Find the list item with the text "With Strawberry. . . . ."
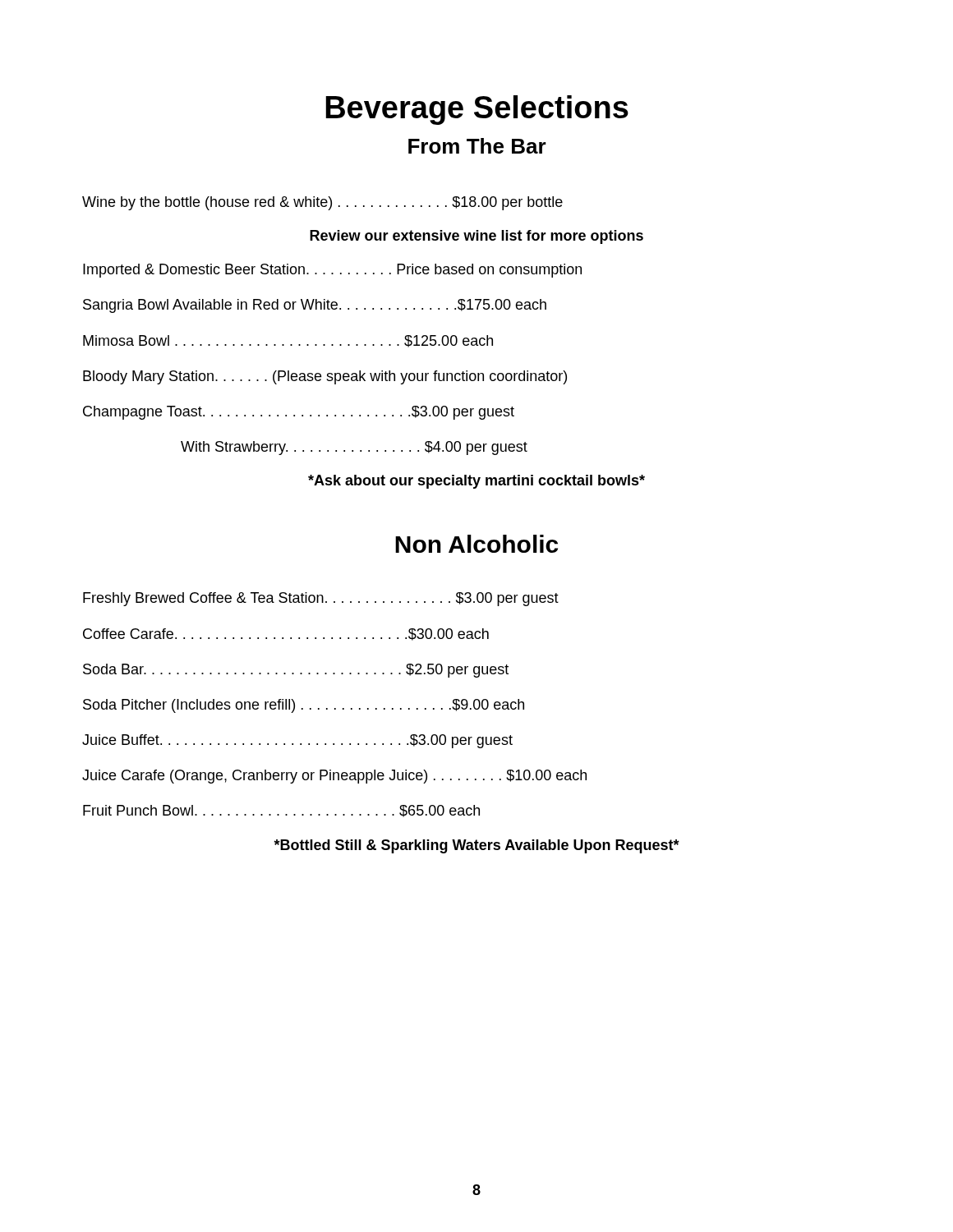This screenshot has height=1232, width=953. tap(354, 447)
